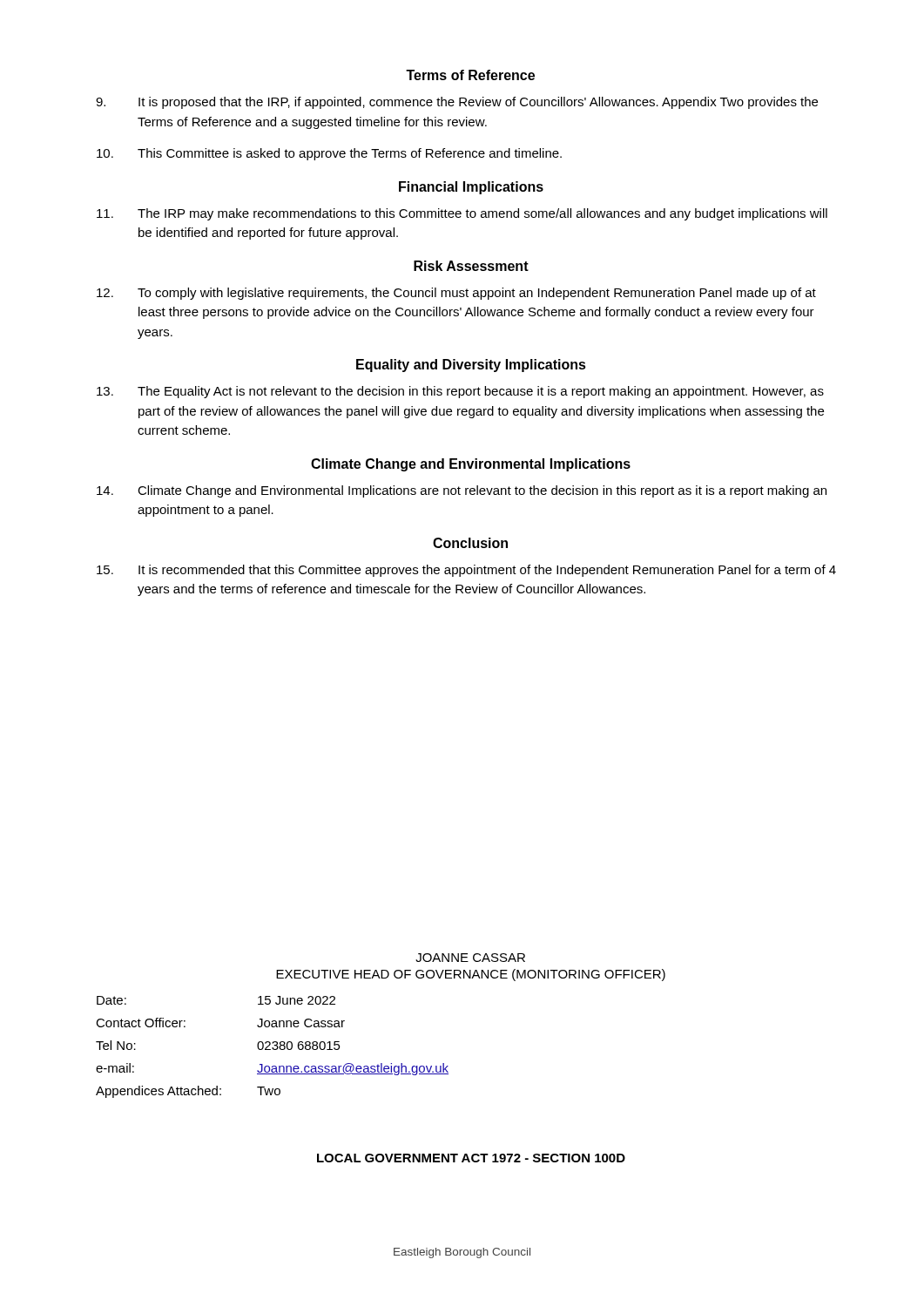Image resolution: width=924 pixels, height=1307 pixels.
Task: Locate the text starting "Equality and Diversity Implications"
Action: click(x=471, y=365)
